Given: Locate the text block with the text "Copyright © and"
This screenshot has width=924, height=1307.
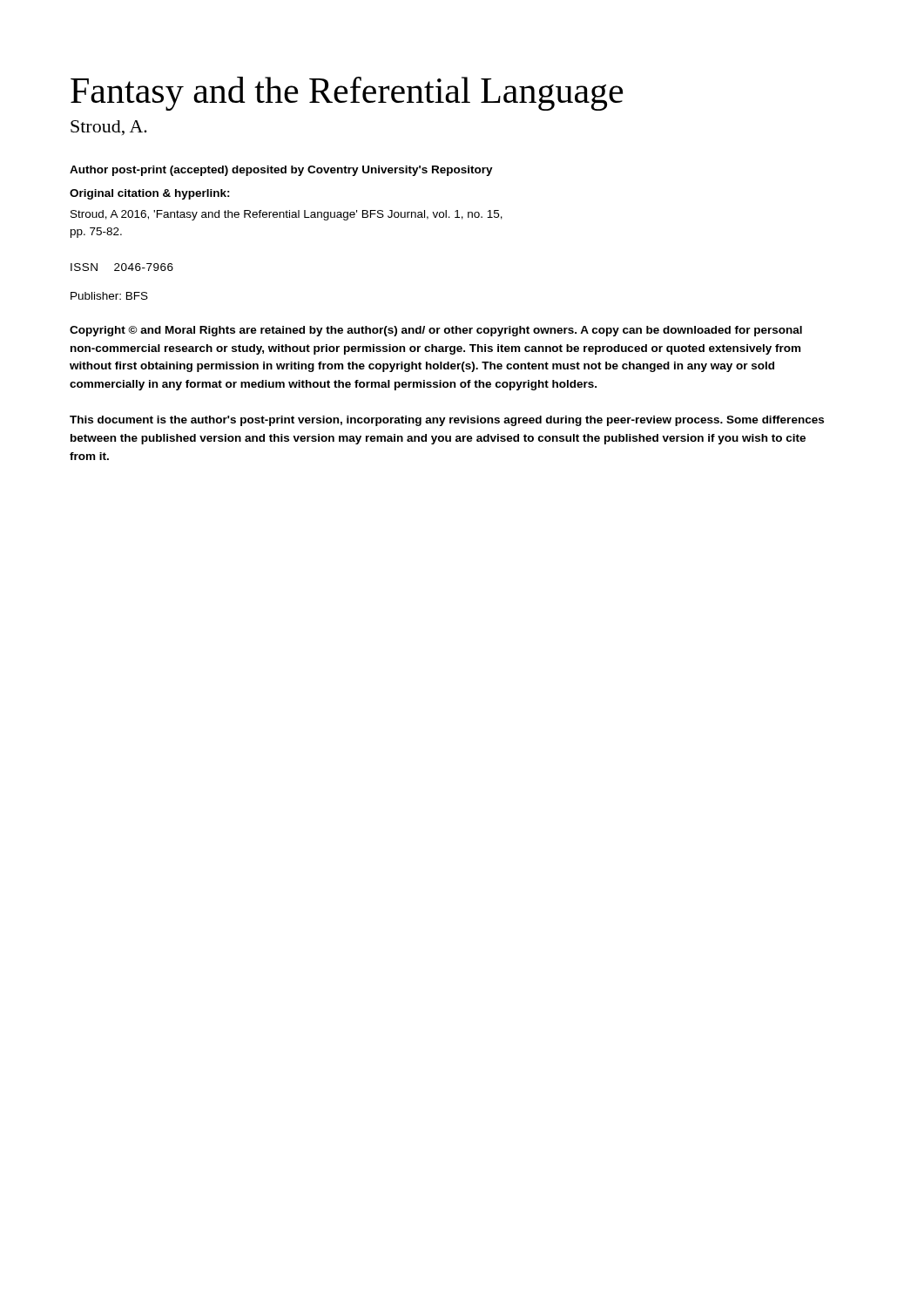Looking at the screenshot, I should coord(436,357).
